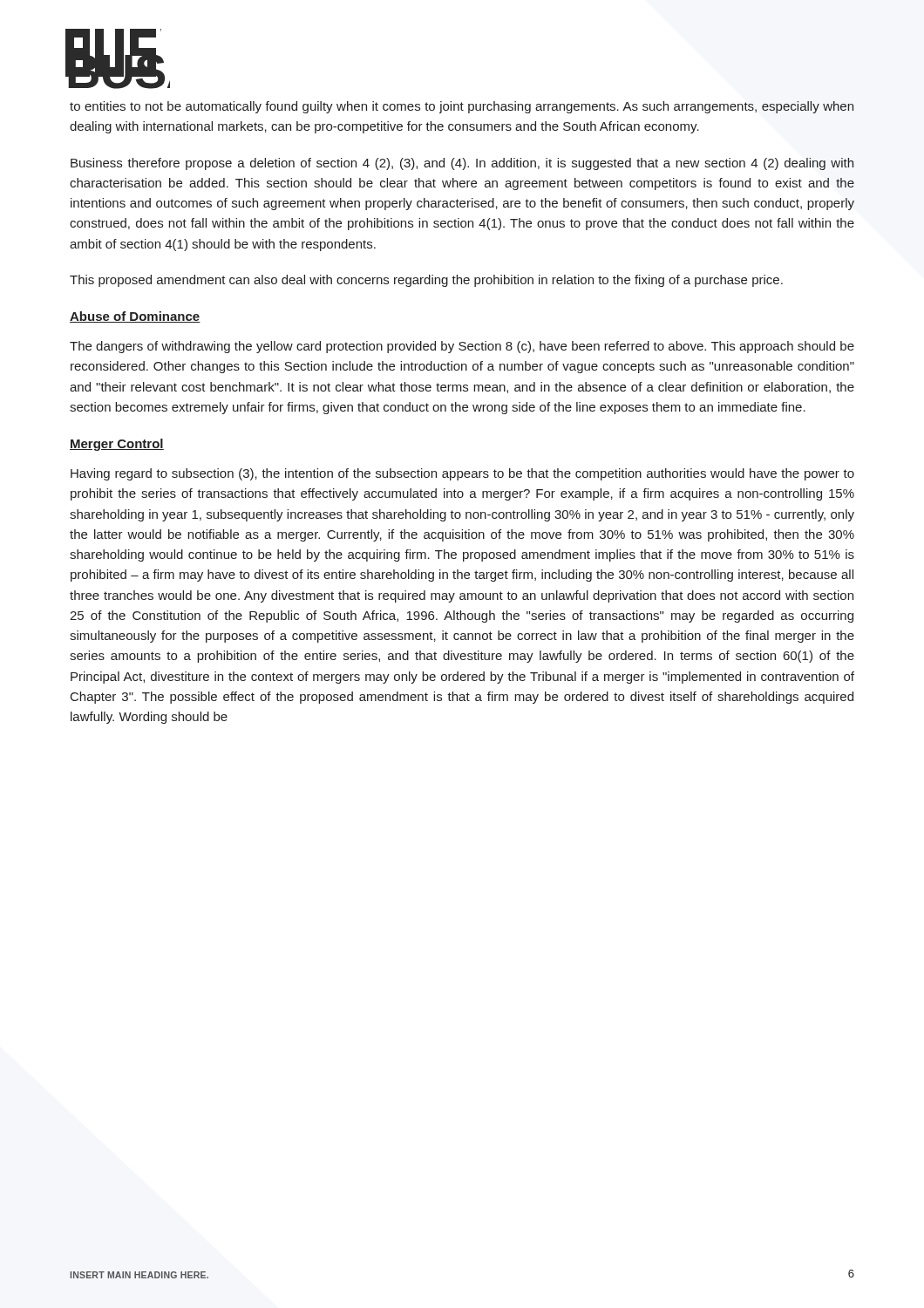This screenshot has height=1308, width=924.
Task: Navigate to the passage starting "to entities to not be automatically"
Action: click(x=462, y=116)
